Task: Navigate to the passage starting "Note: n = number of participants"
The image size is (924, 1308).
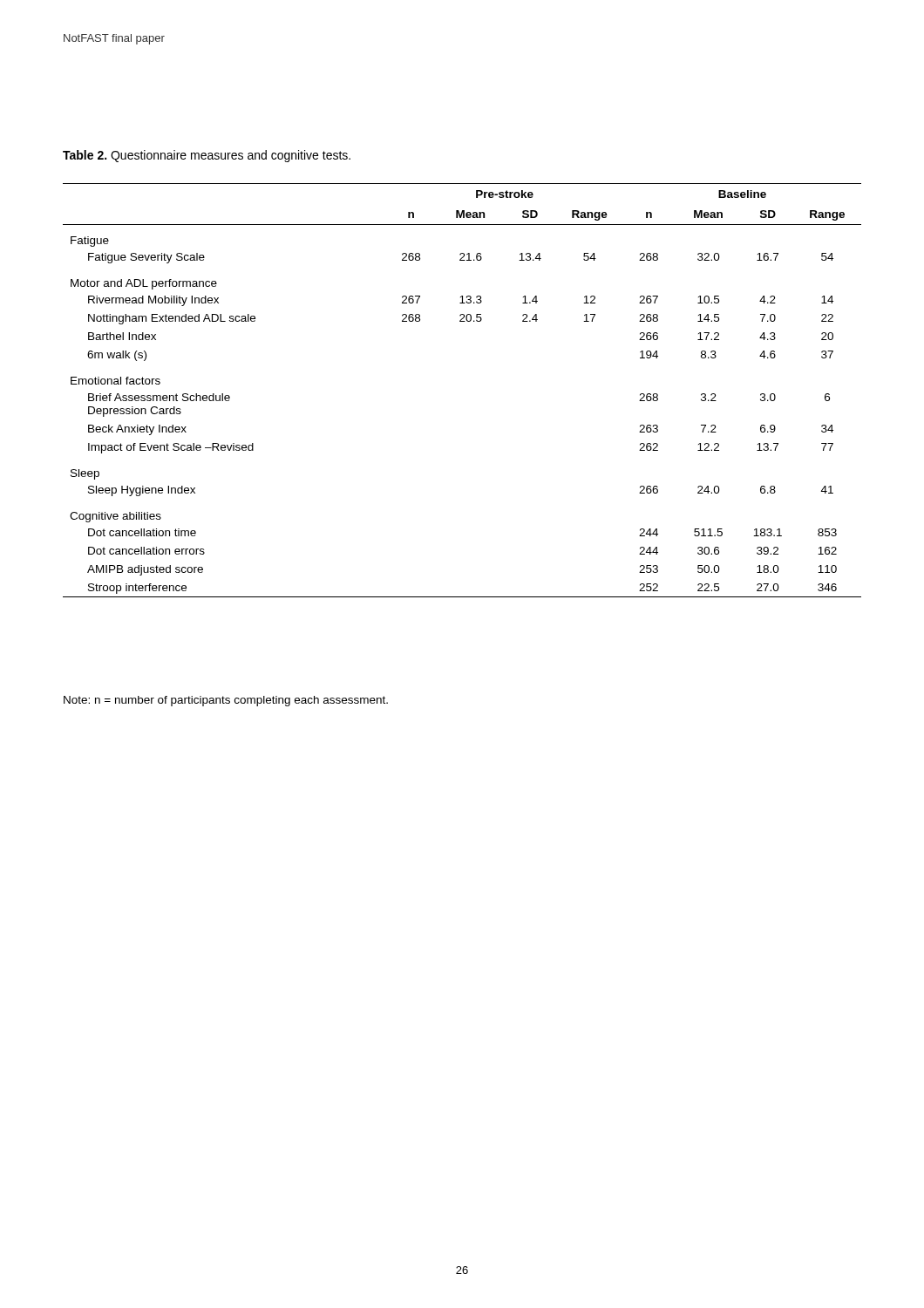Action: click(x=226, y=700)
